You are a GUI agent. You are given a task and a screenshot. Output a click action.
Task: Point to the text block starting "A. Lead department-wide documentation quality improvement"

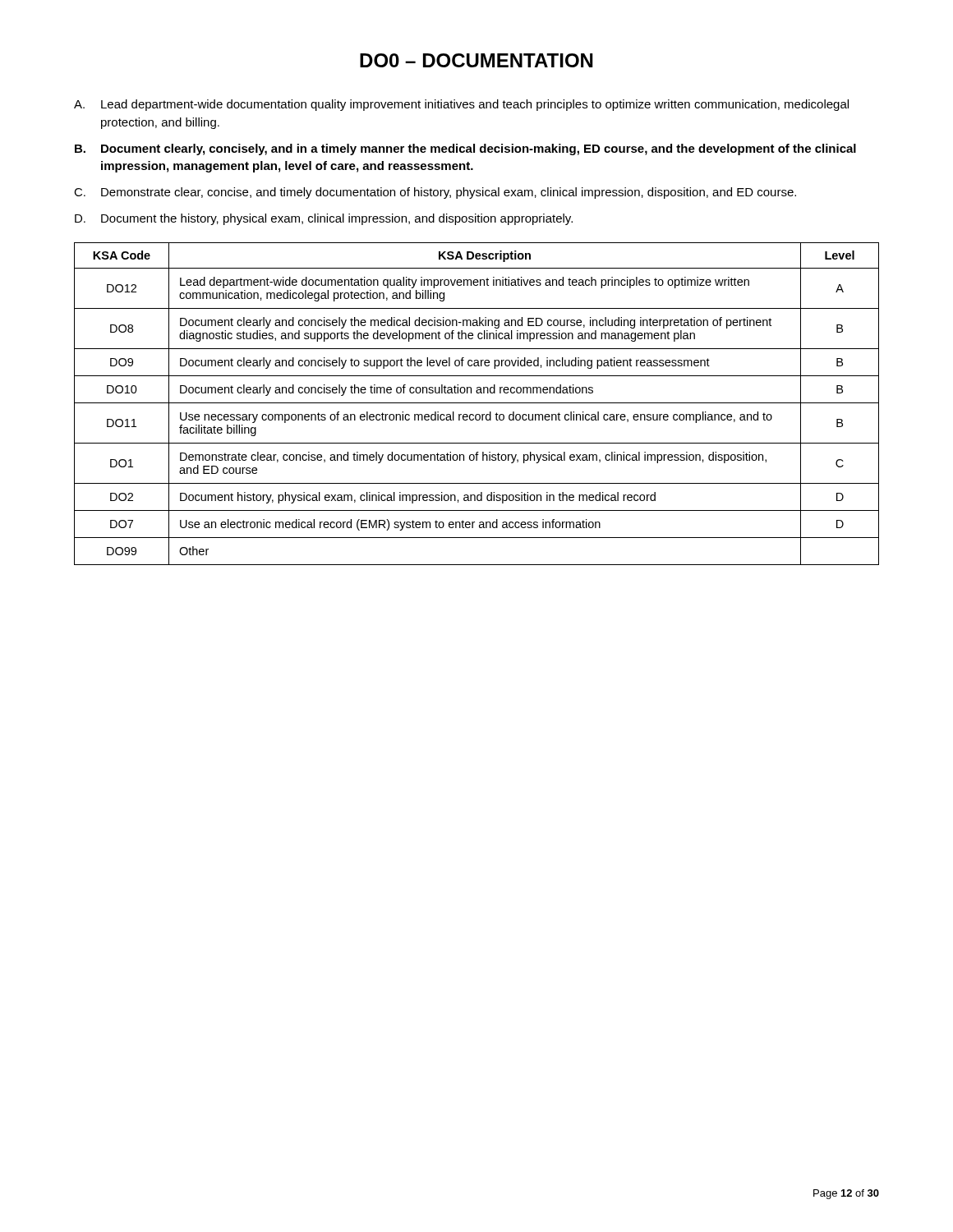[x=476, y=113]
